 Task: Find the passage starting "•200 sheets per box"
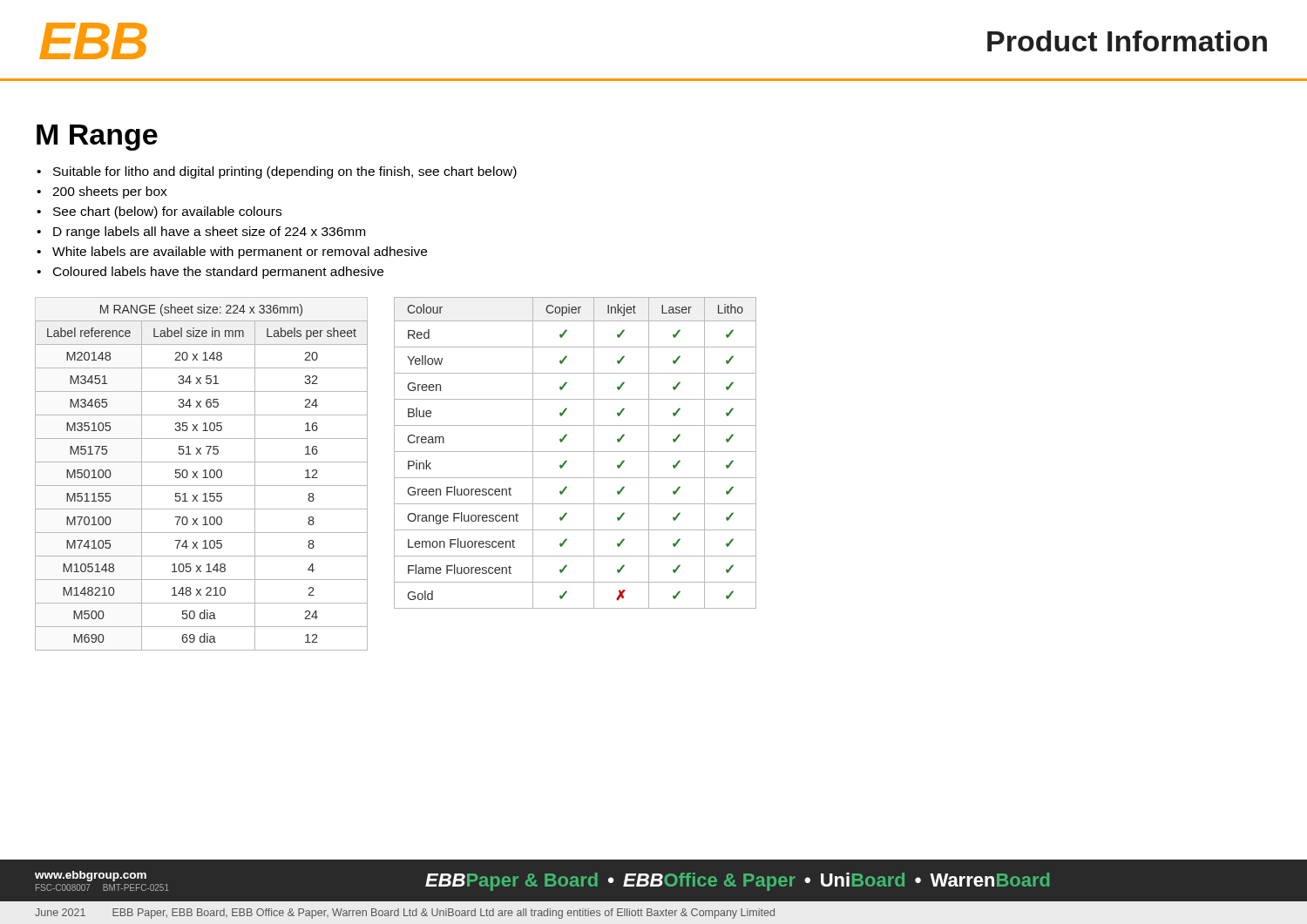pos(102,192)
